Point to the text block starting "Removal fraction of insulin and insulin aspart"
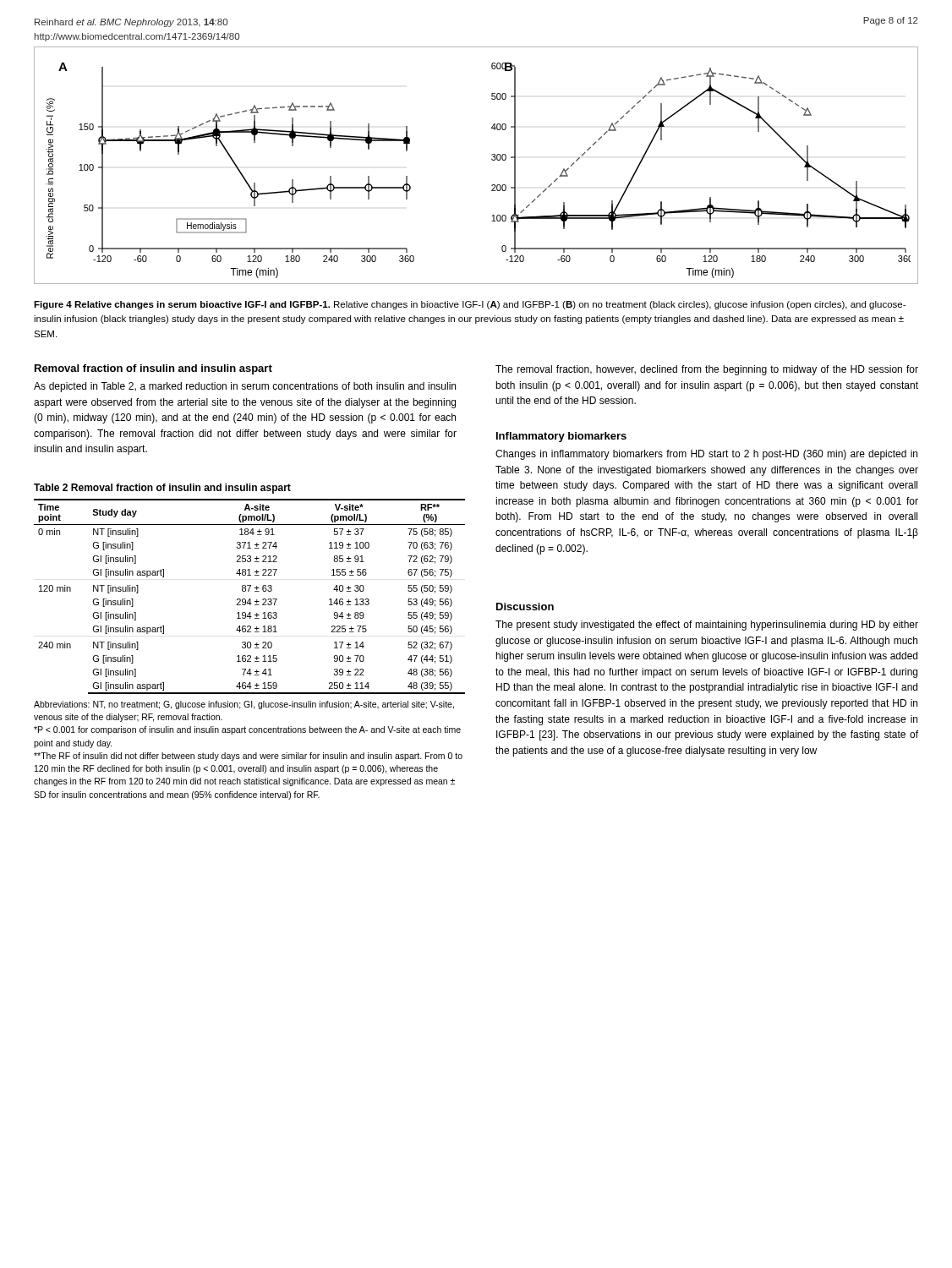 point(153,368)
